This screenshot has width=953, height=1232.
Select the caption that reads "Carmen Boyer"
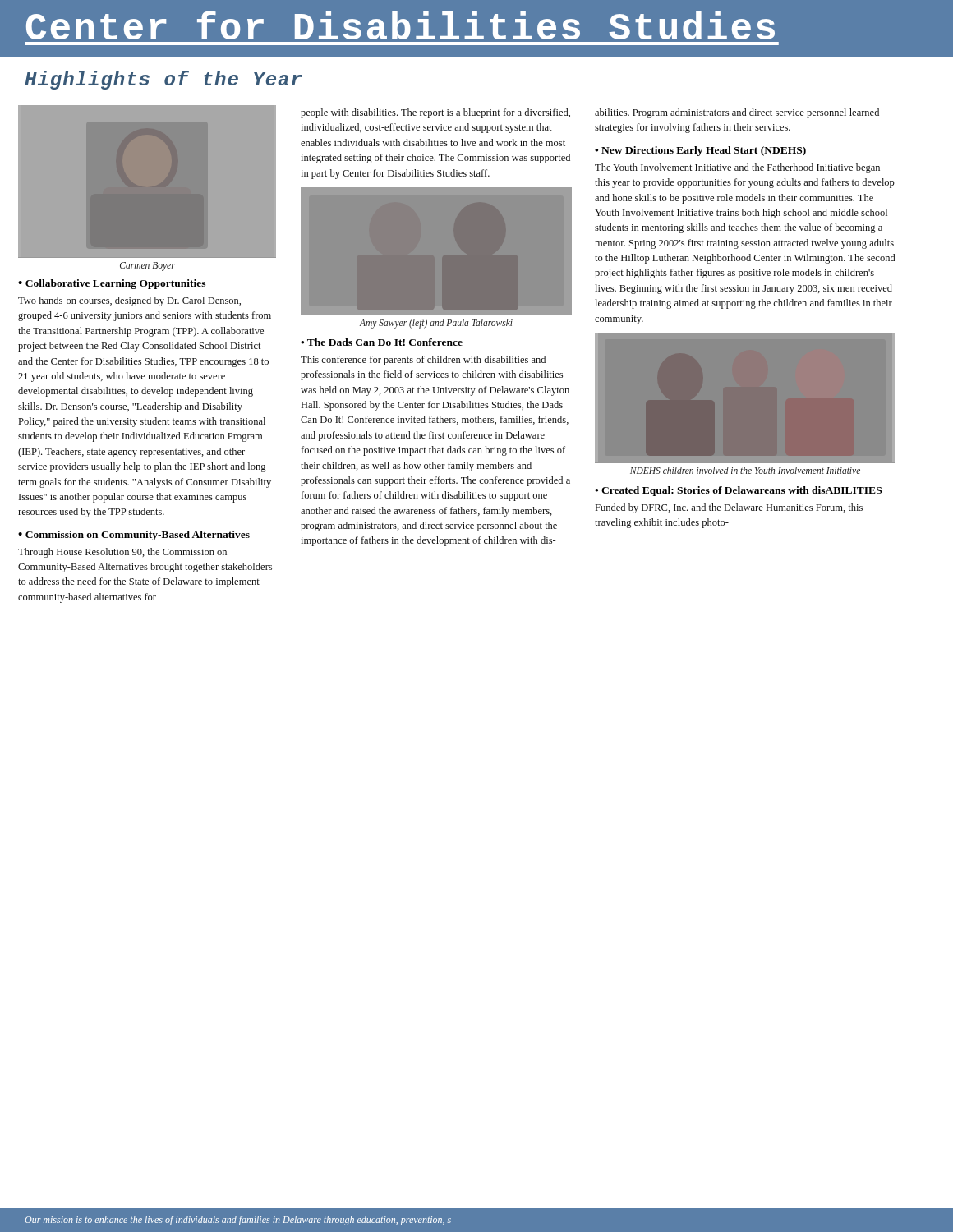(147, 265)
